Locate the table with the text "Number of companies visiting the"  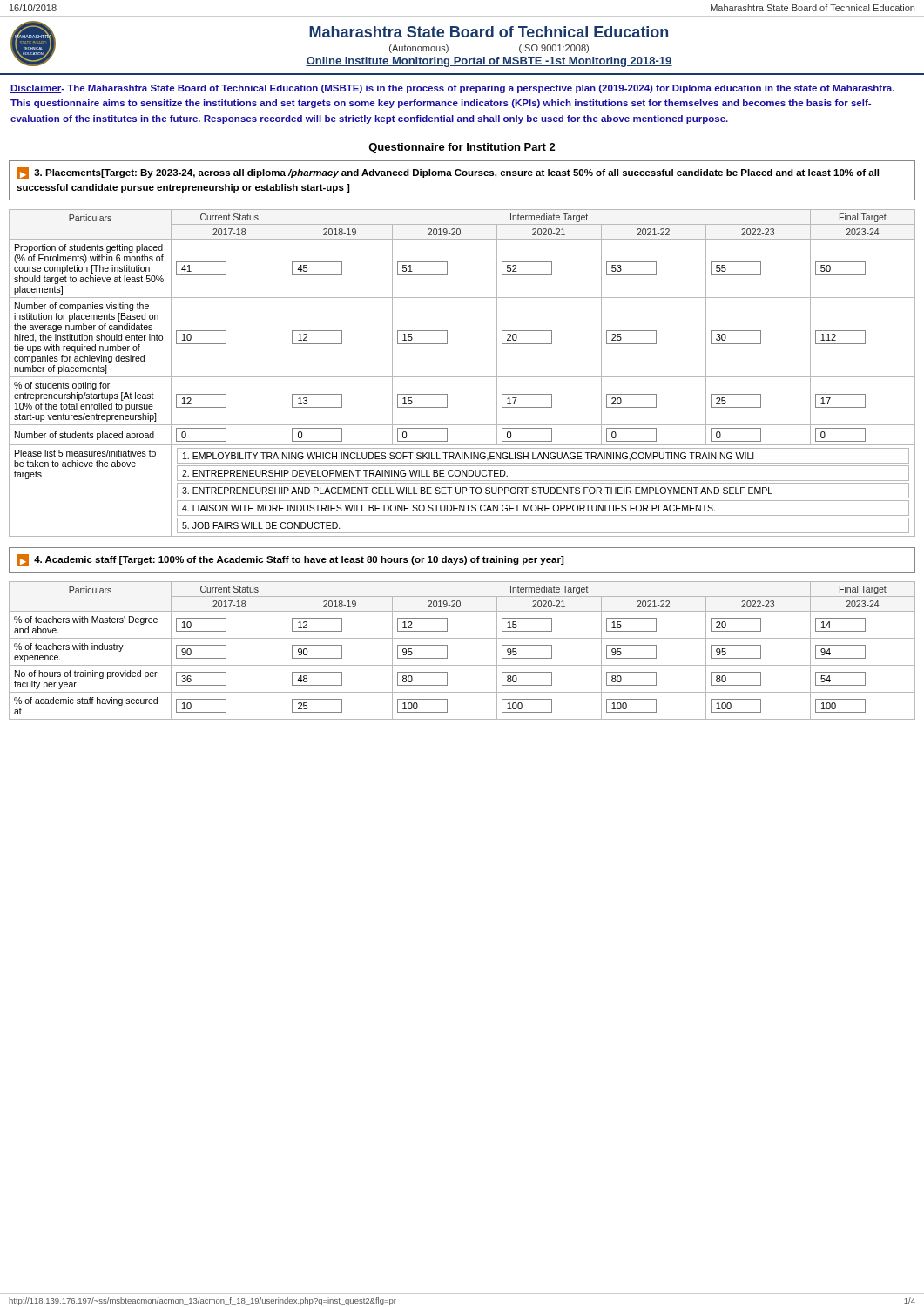pyautogui.click(x=462, y=371)
